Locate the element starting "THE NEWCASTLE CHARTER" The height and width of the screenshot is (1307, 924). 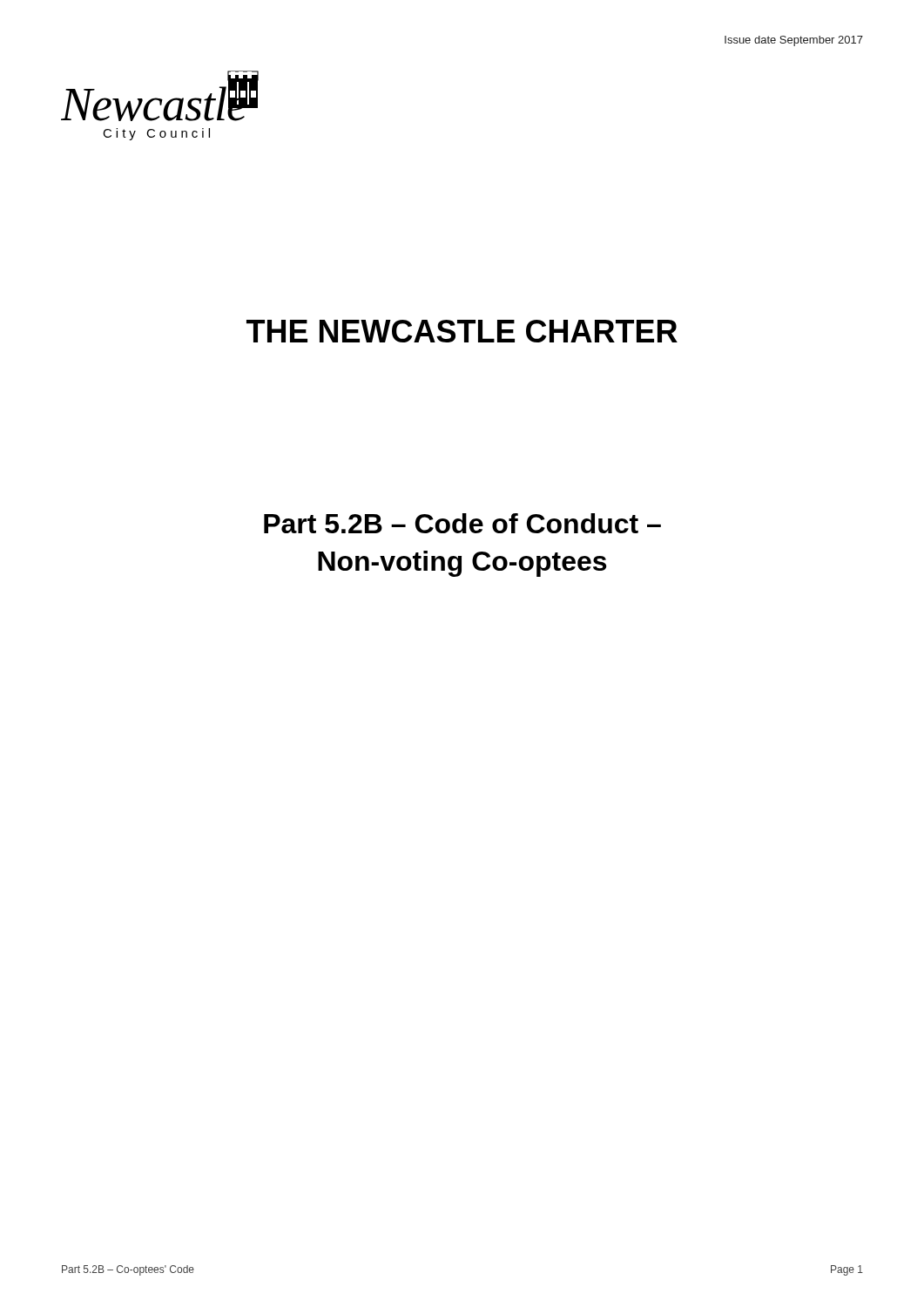(462, 332)
